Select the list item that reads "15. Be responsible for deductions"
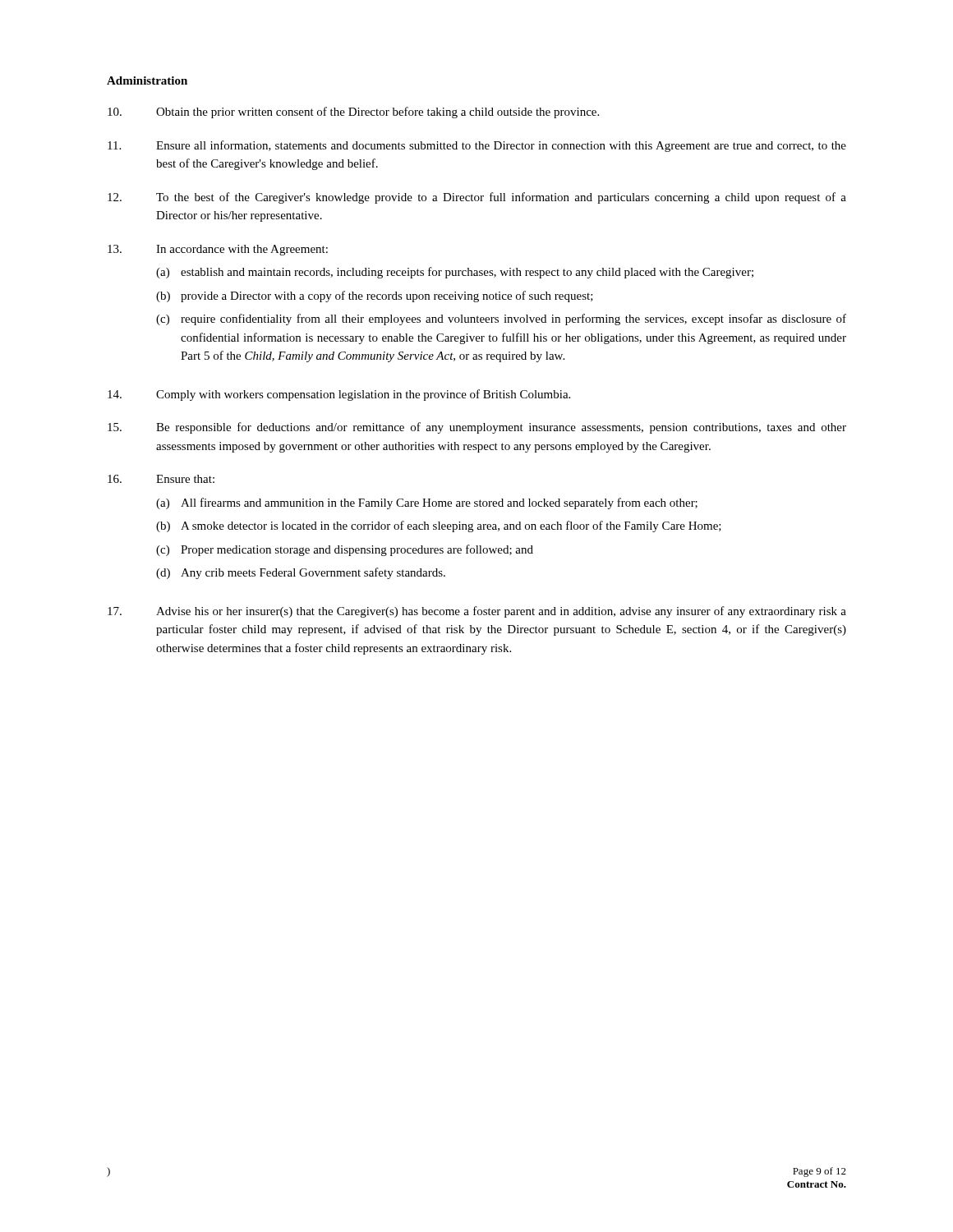This screenshot has width=953, height=1232. point(476,436)
